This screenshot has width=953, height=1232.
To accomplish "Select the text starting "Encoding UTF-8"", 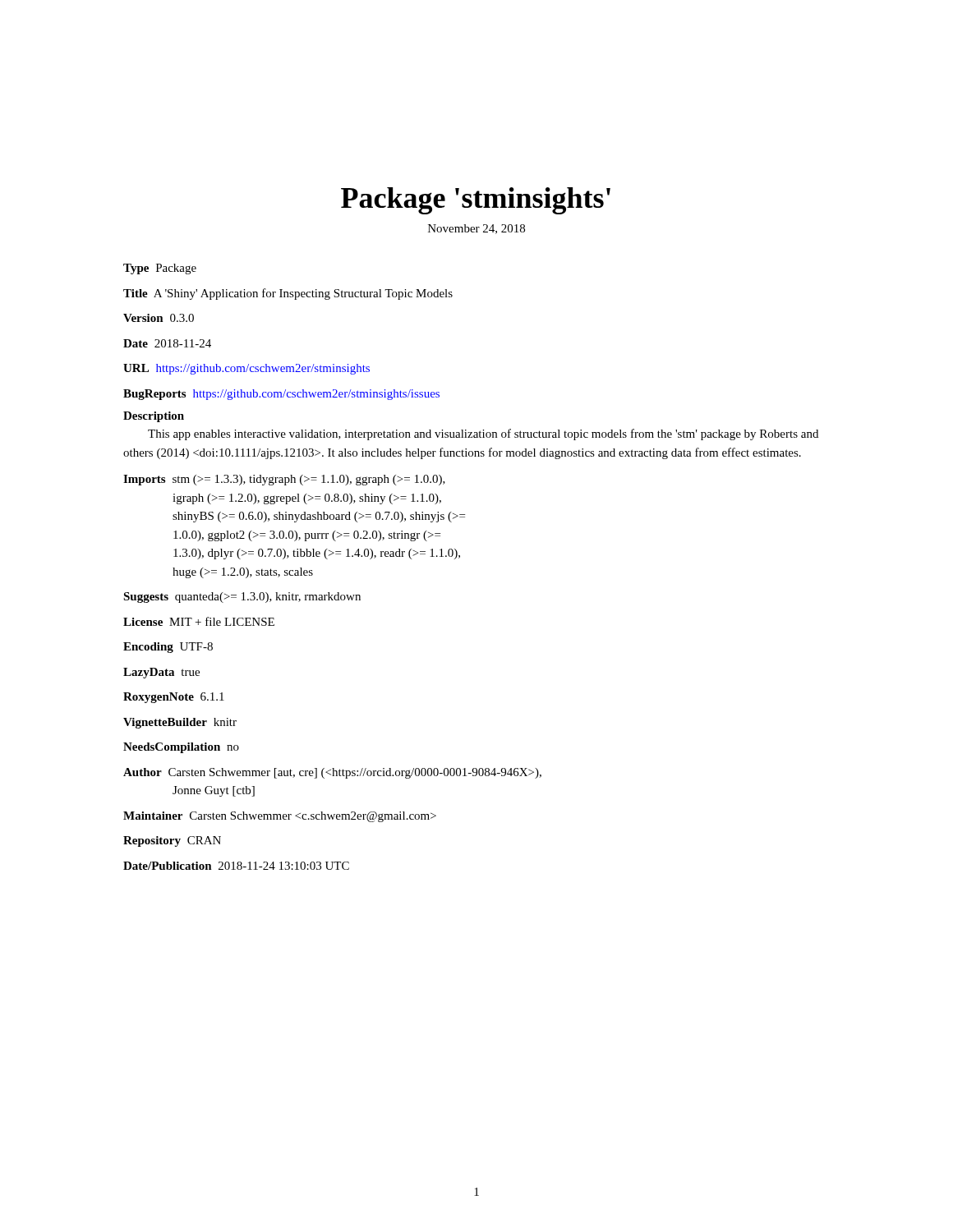I will click(168, 646).
